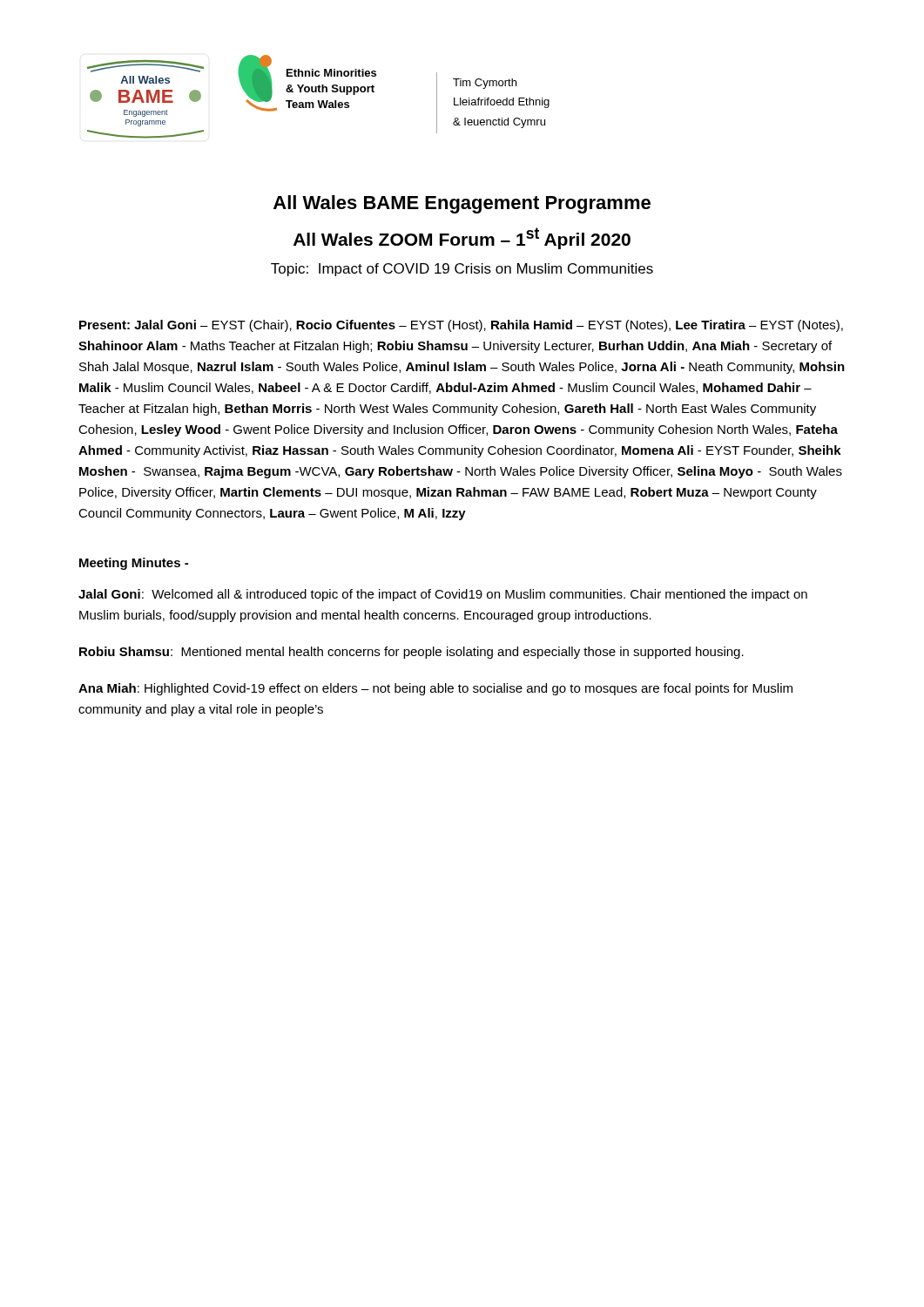Screen dimensions: 1307x924
Task: Where does it say "Meeting Minutes -"?
Action: tap(134, 562)
